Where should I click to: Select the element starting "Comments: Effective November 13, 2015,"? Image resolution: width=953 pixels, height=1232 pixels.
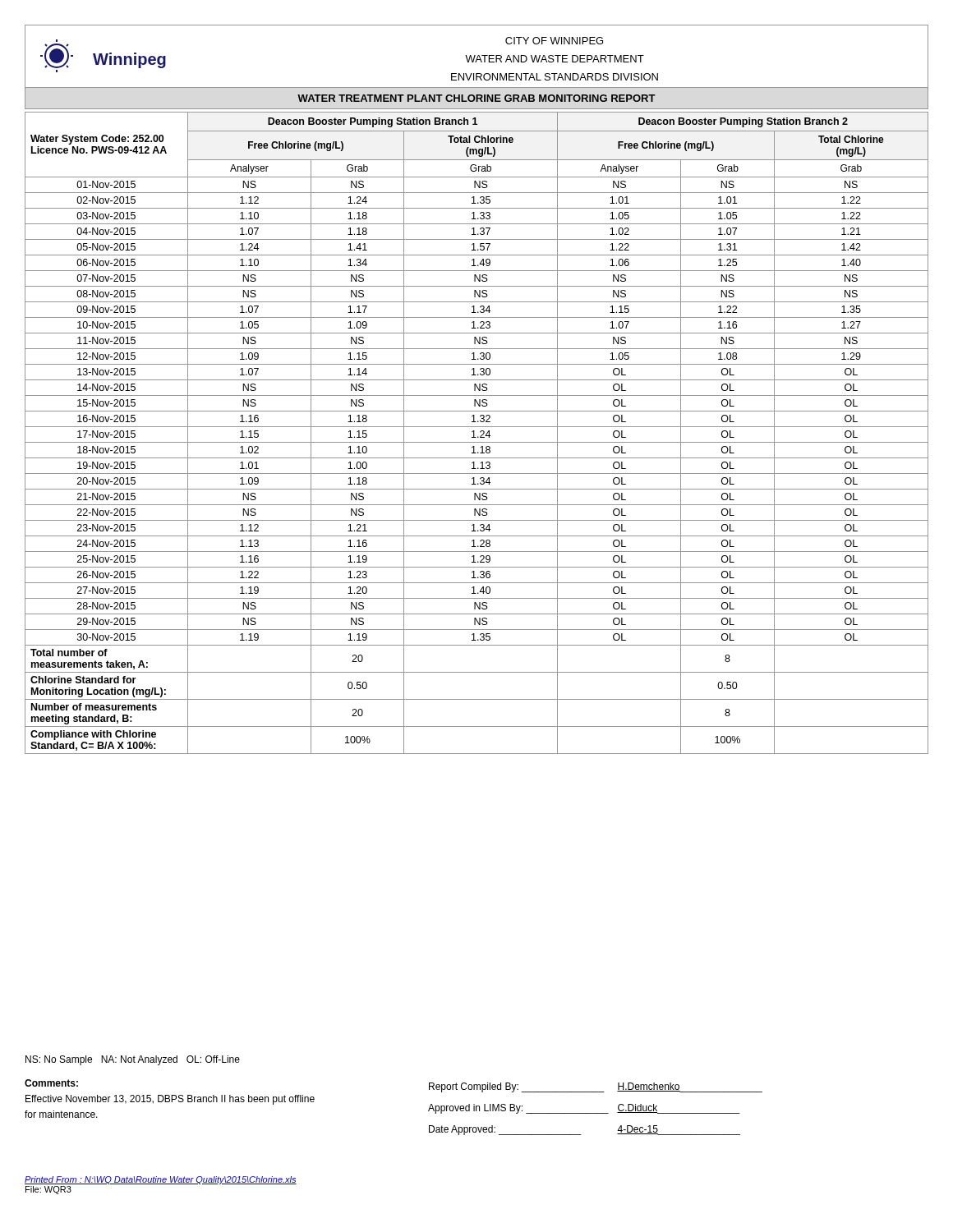(170, 1099)
